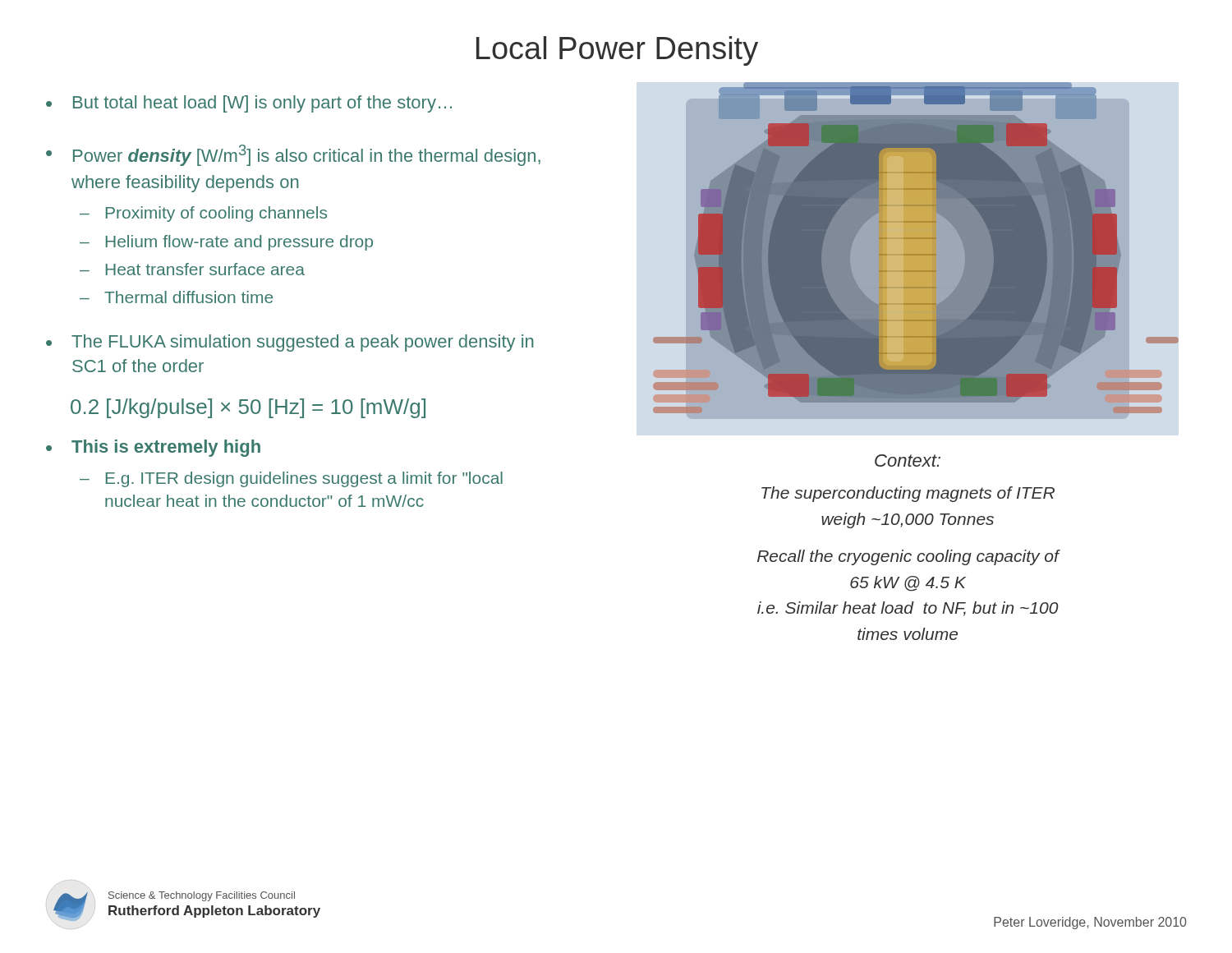1232x953 pixels.
Task: Point to the text block starting "– Heat transfer surface area"
Action: pyautogui.click(x=192, y=270)
